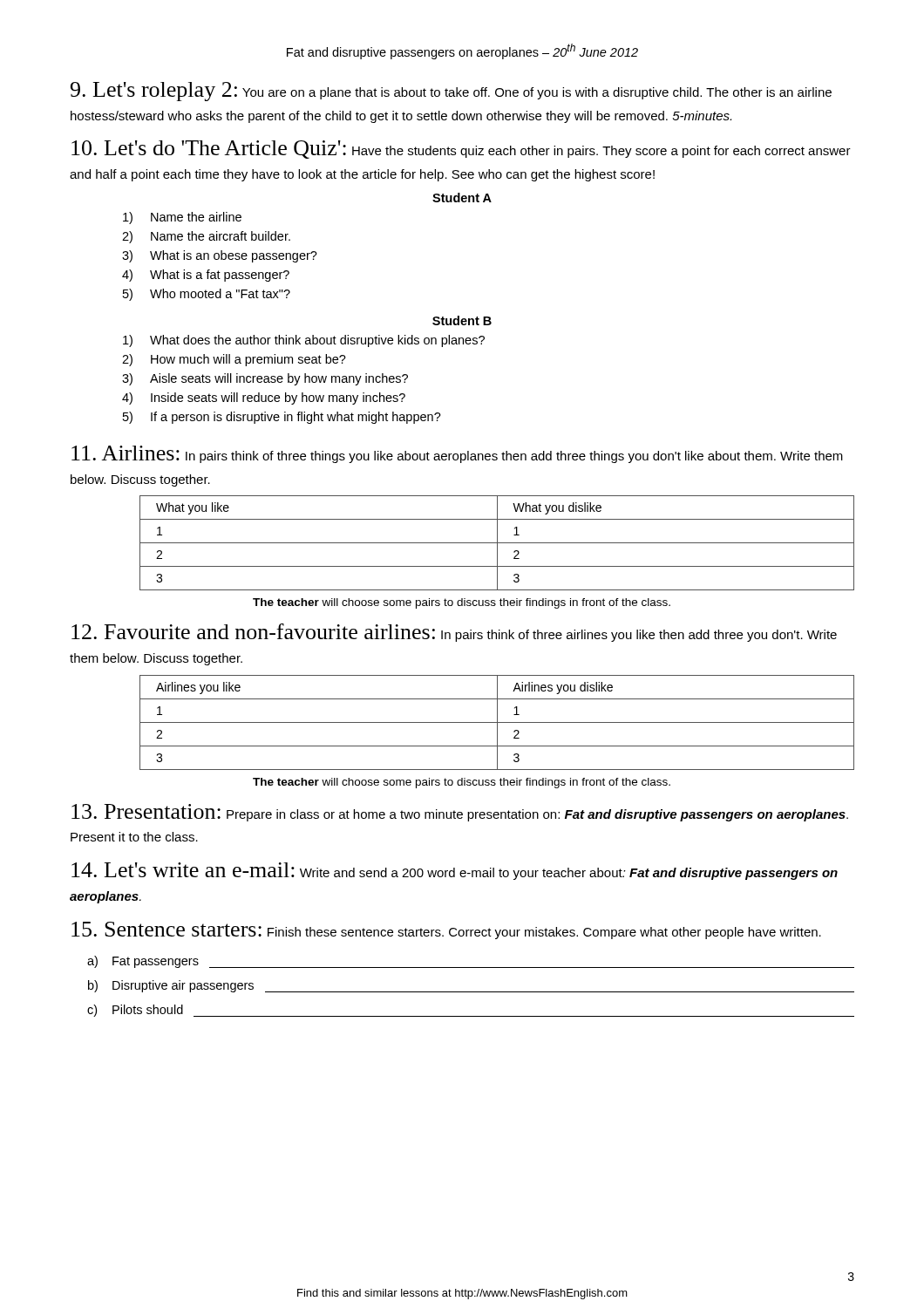Find the text block starting "c) Pilots should"
Screen dimensions: 1308x924
pos(471,1010)
